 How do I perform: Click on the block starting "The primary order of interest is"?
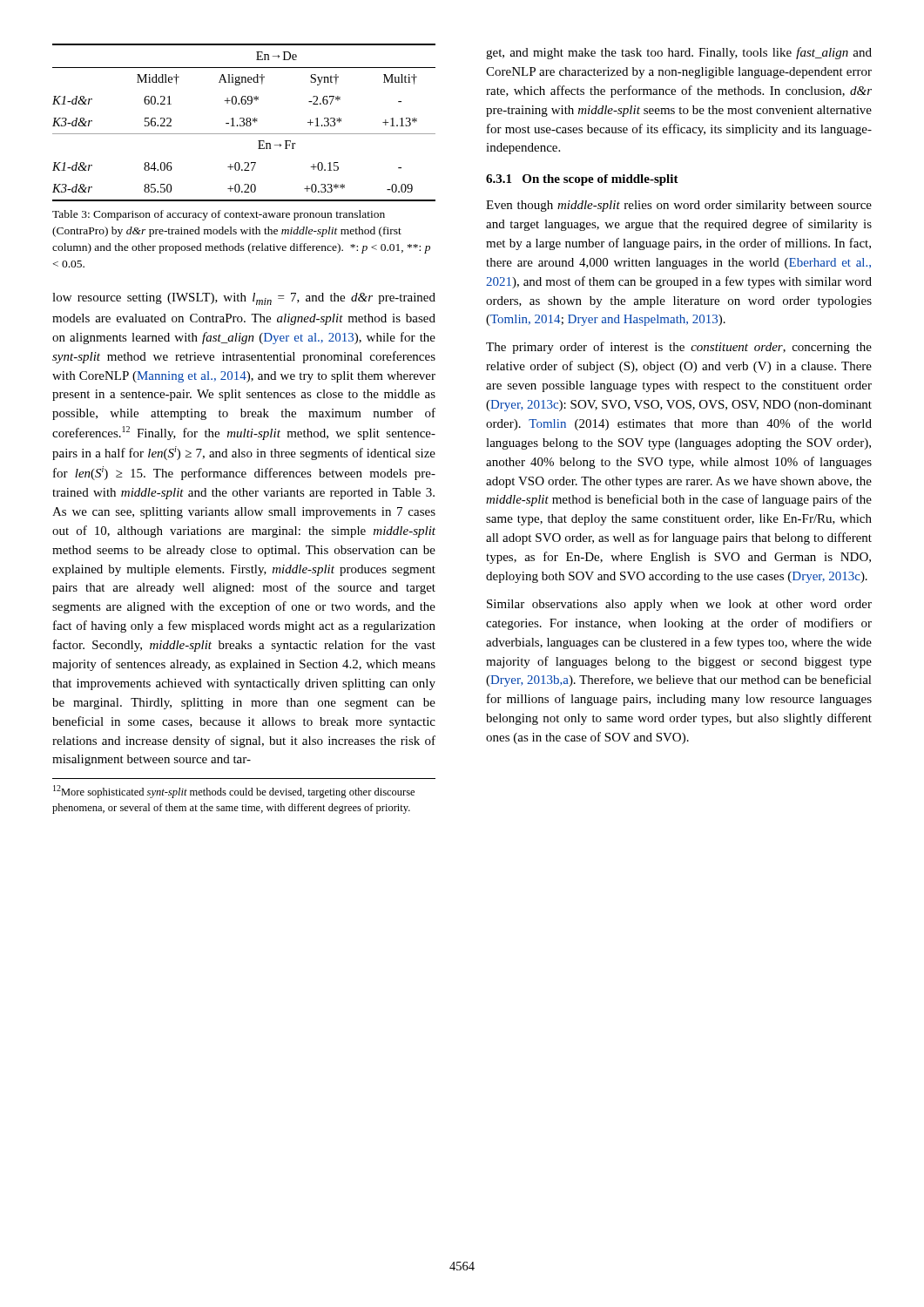point(679,462)
